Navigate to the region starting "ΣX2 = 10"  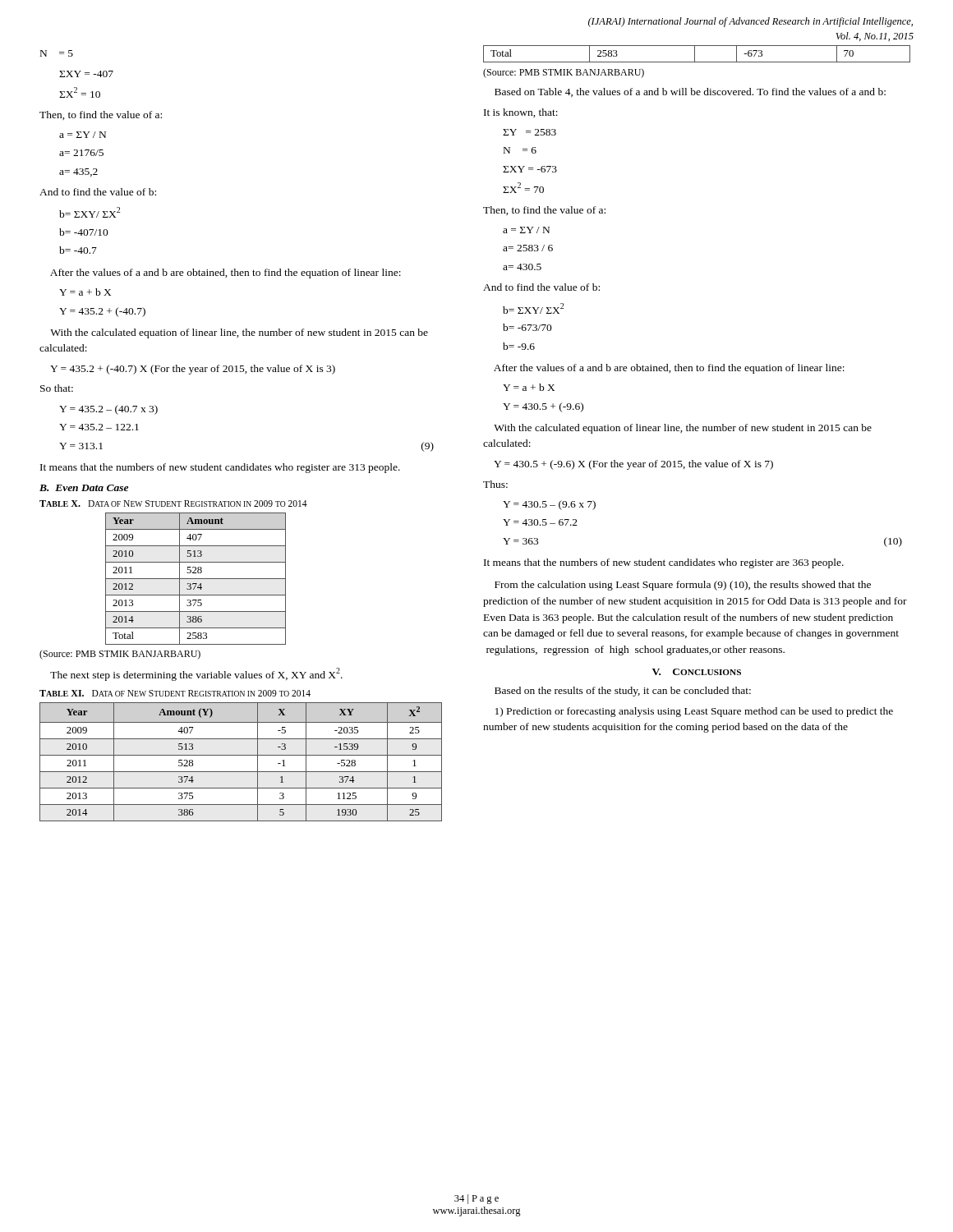coord(80,92)
